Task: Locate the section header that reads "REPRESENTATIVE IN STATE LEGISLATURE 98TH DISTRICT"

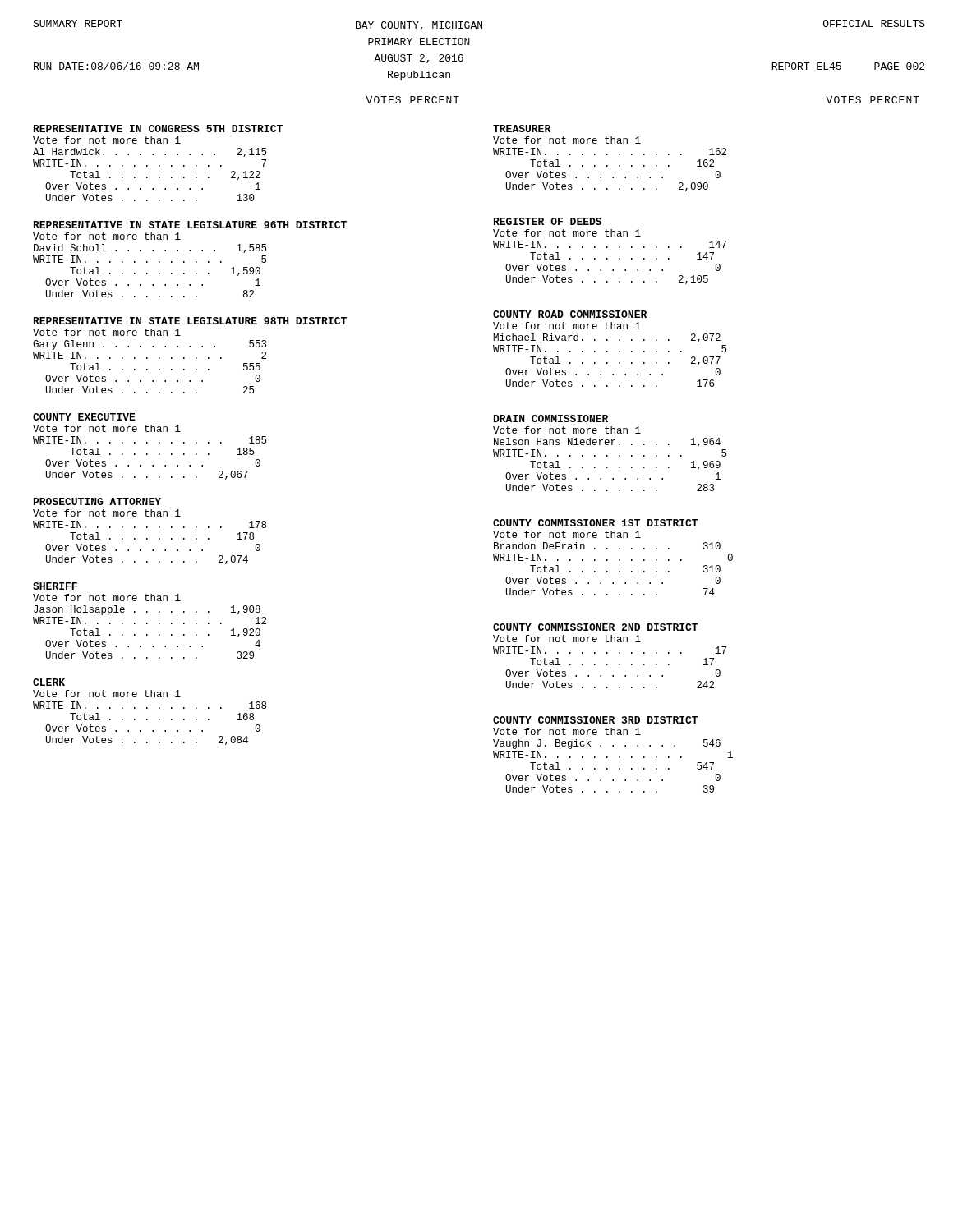Action: [x=190, y=322]
